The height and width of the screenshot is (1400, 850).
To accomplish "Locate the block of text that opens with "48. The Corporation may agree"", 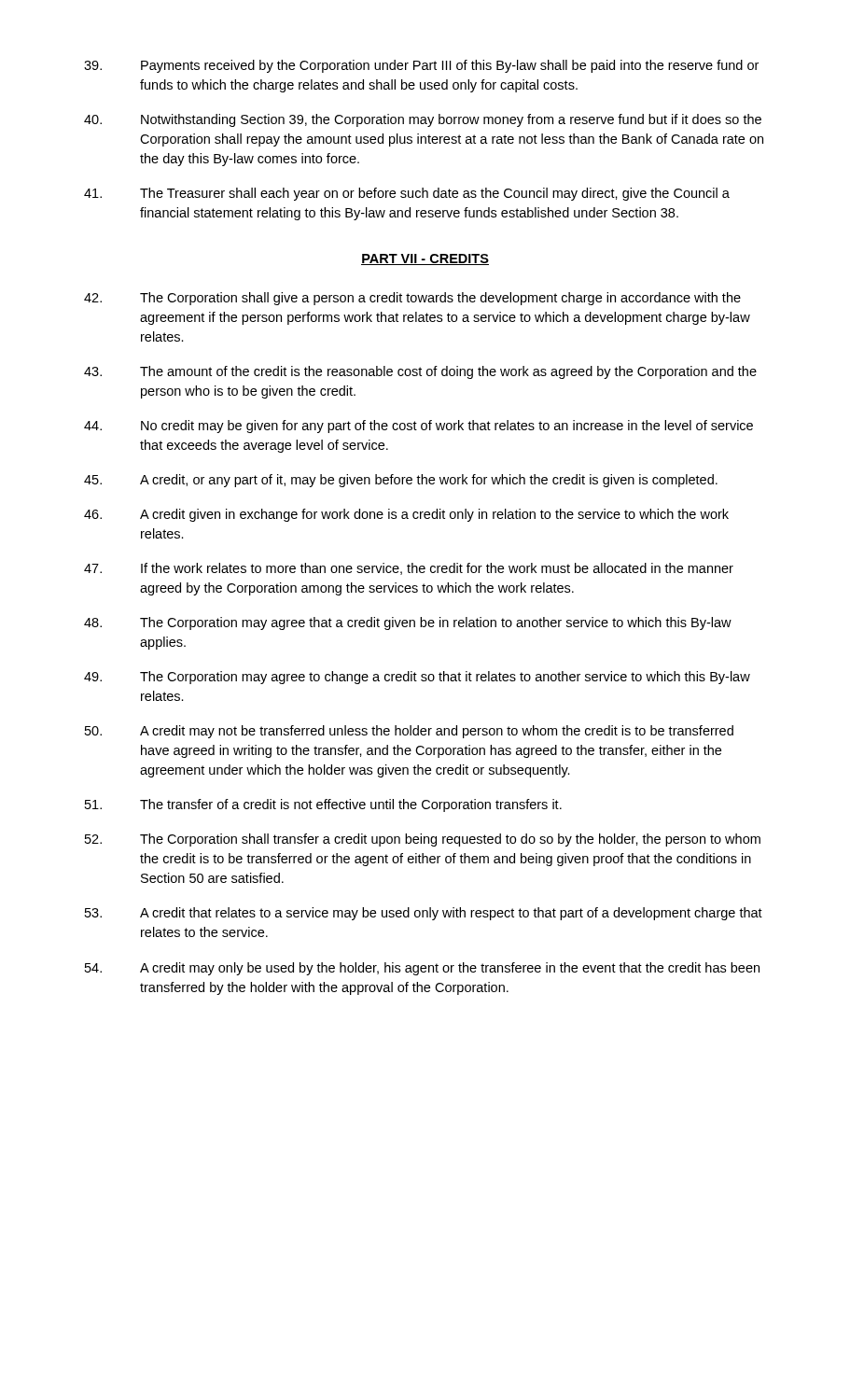I will (x=425, y=633).
